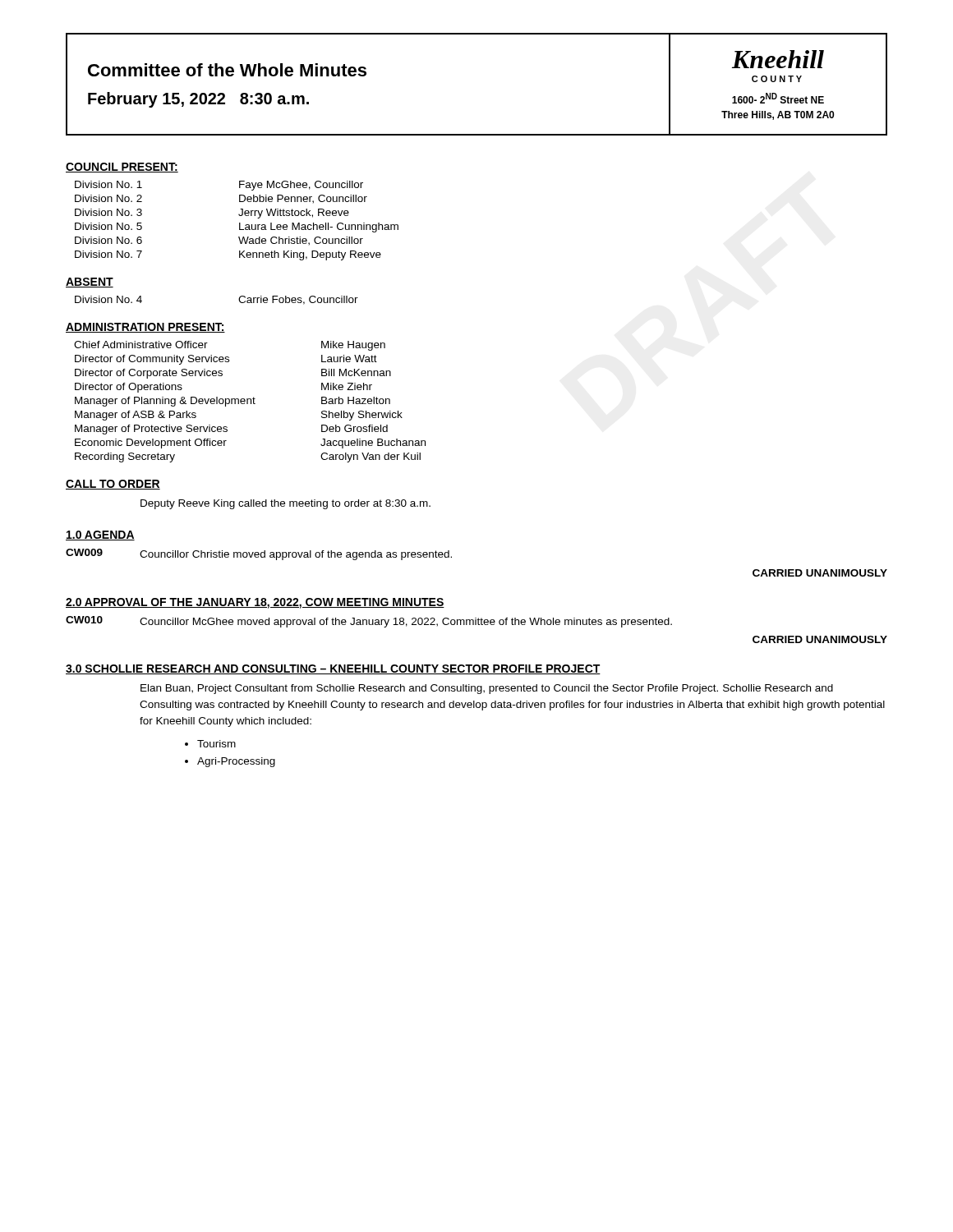Select the list item that says "Division No. 1"
The width and height of the screenshot is (953, 1232).
tap(108, 184)
